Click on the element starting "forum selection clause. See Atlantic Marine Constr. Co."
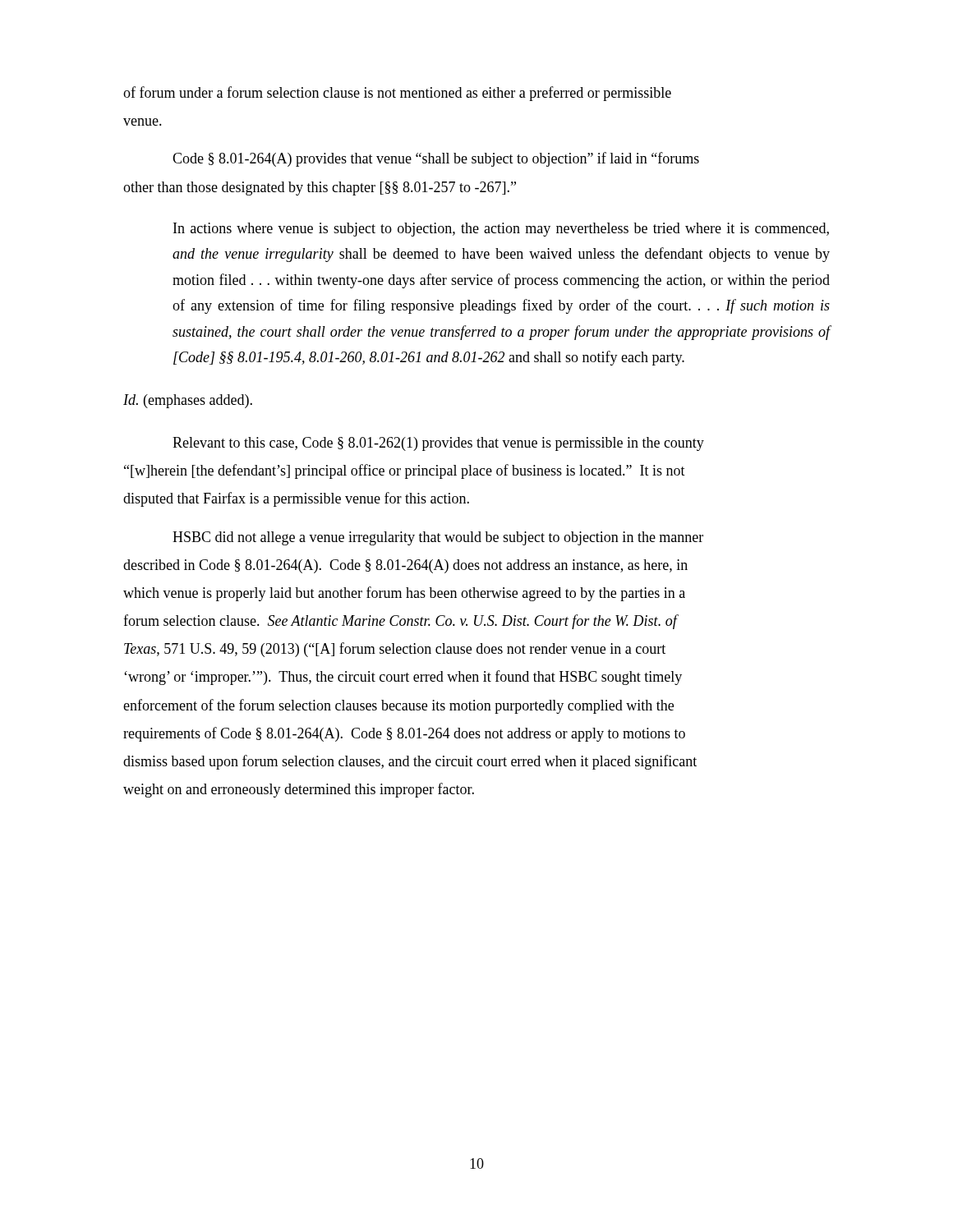The width and height of the screenshot is (953, 1232). point(400,621)
